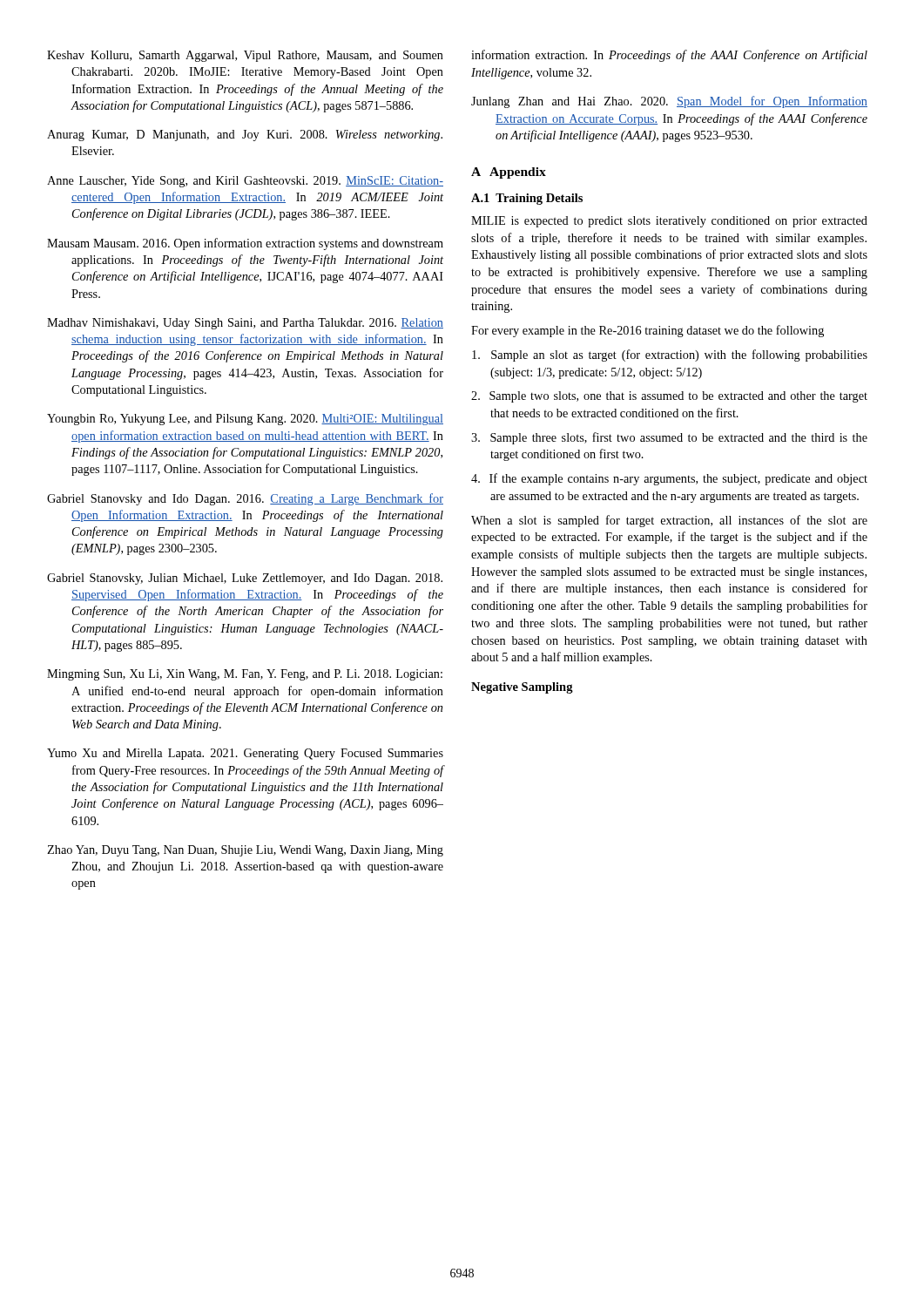Find the list item that reads "Zhao Yan, Duyu Tang,"
The width and height of the screenshot is (924, 1307).
pos(245,866)
